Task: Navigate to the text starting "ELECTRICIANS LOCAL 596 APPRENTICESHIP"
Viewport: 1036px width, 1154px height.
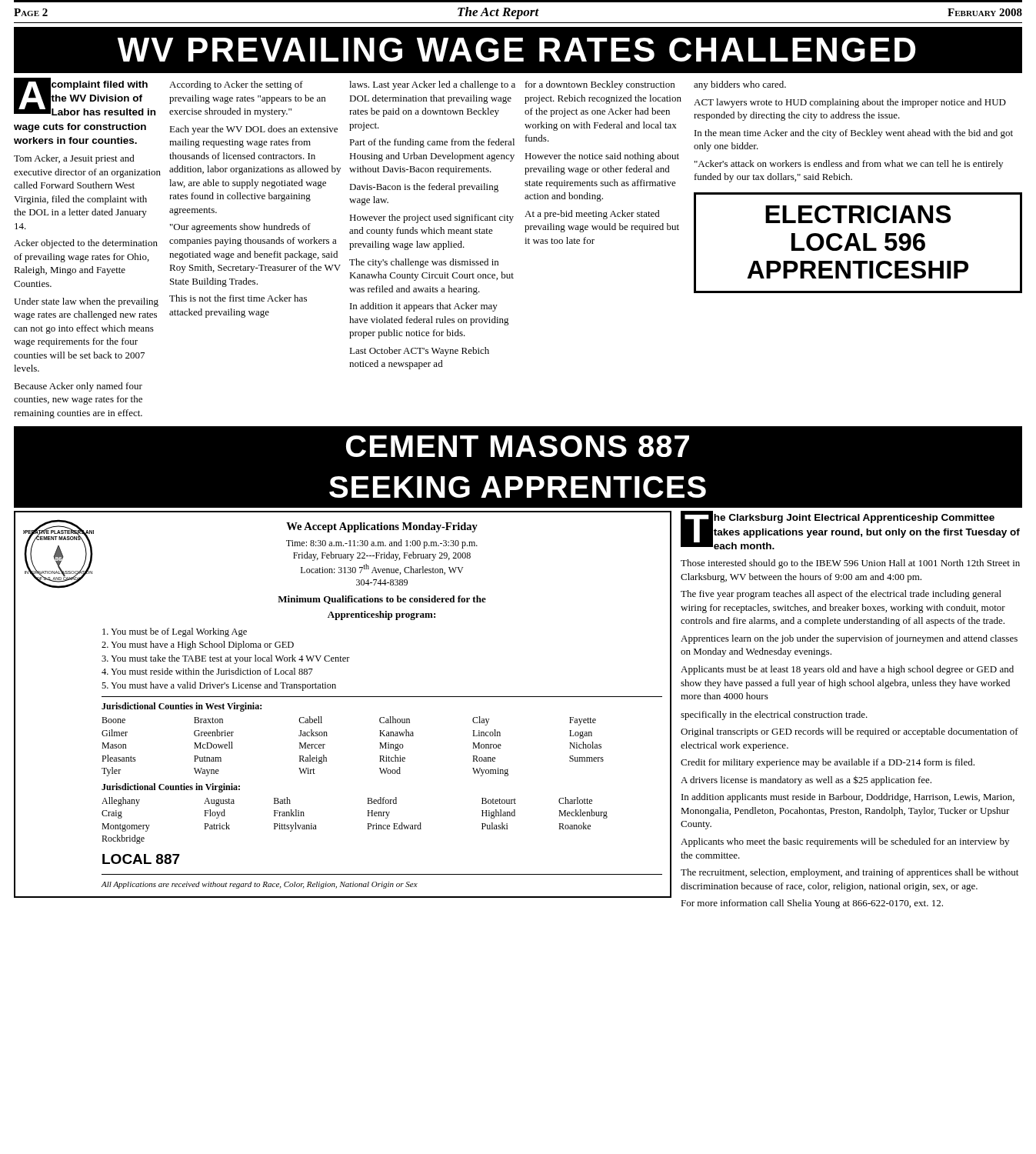Action: [x=858, y=242]
